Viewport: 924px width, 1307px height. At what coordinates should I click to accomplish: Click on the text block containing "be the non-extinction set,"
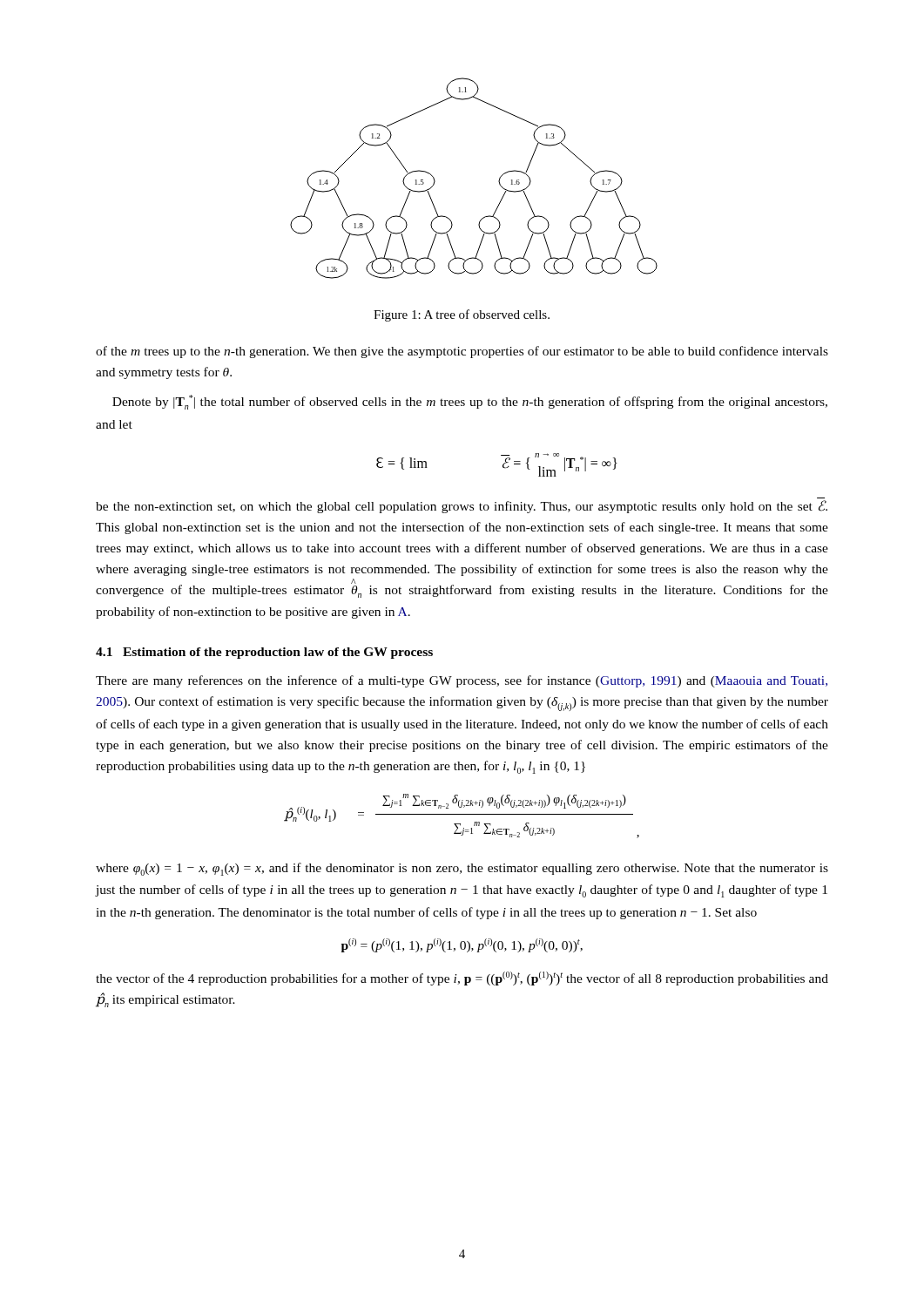[x=462, y=558]
